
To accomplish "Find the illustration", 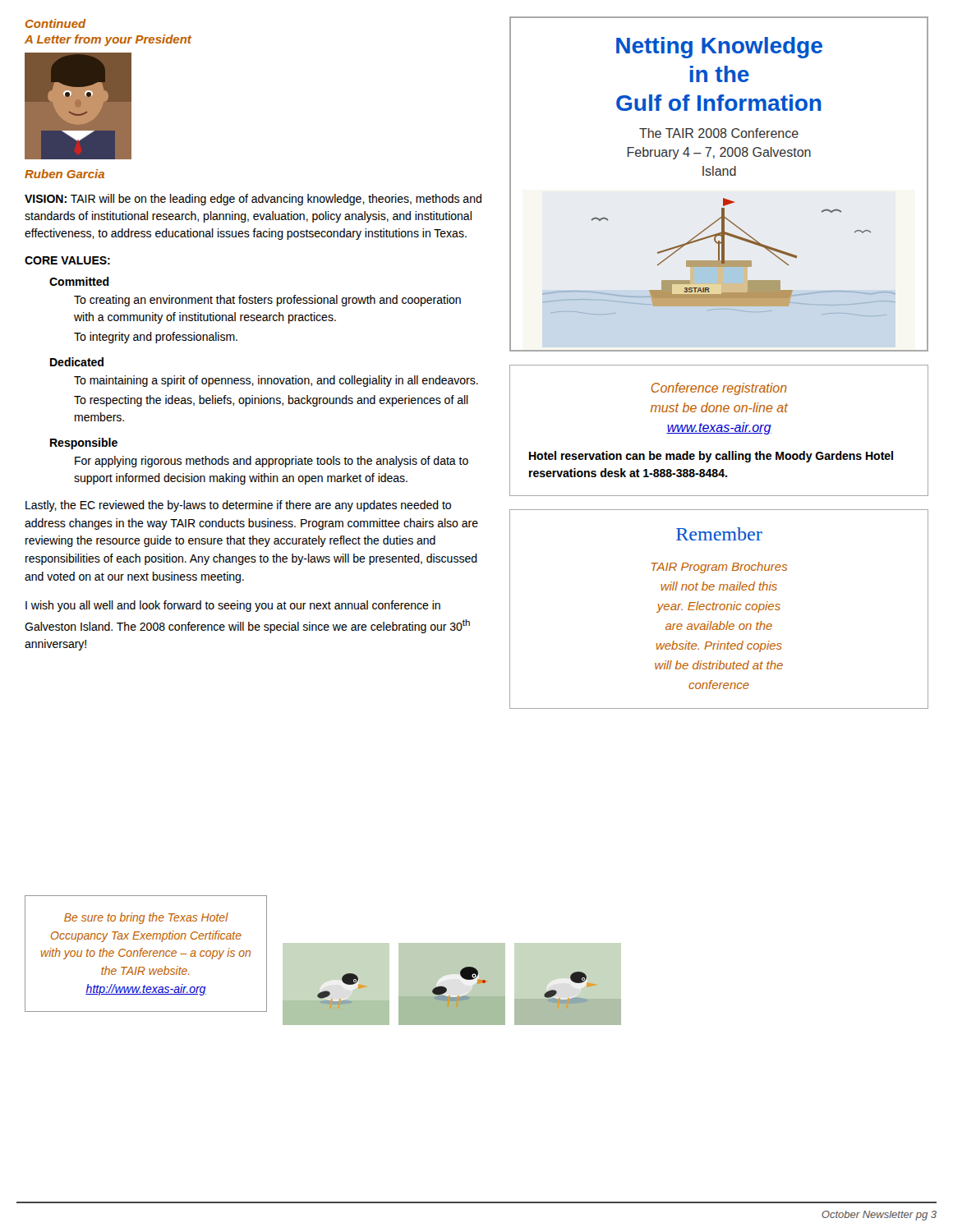I will click(x=719, y=269).
